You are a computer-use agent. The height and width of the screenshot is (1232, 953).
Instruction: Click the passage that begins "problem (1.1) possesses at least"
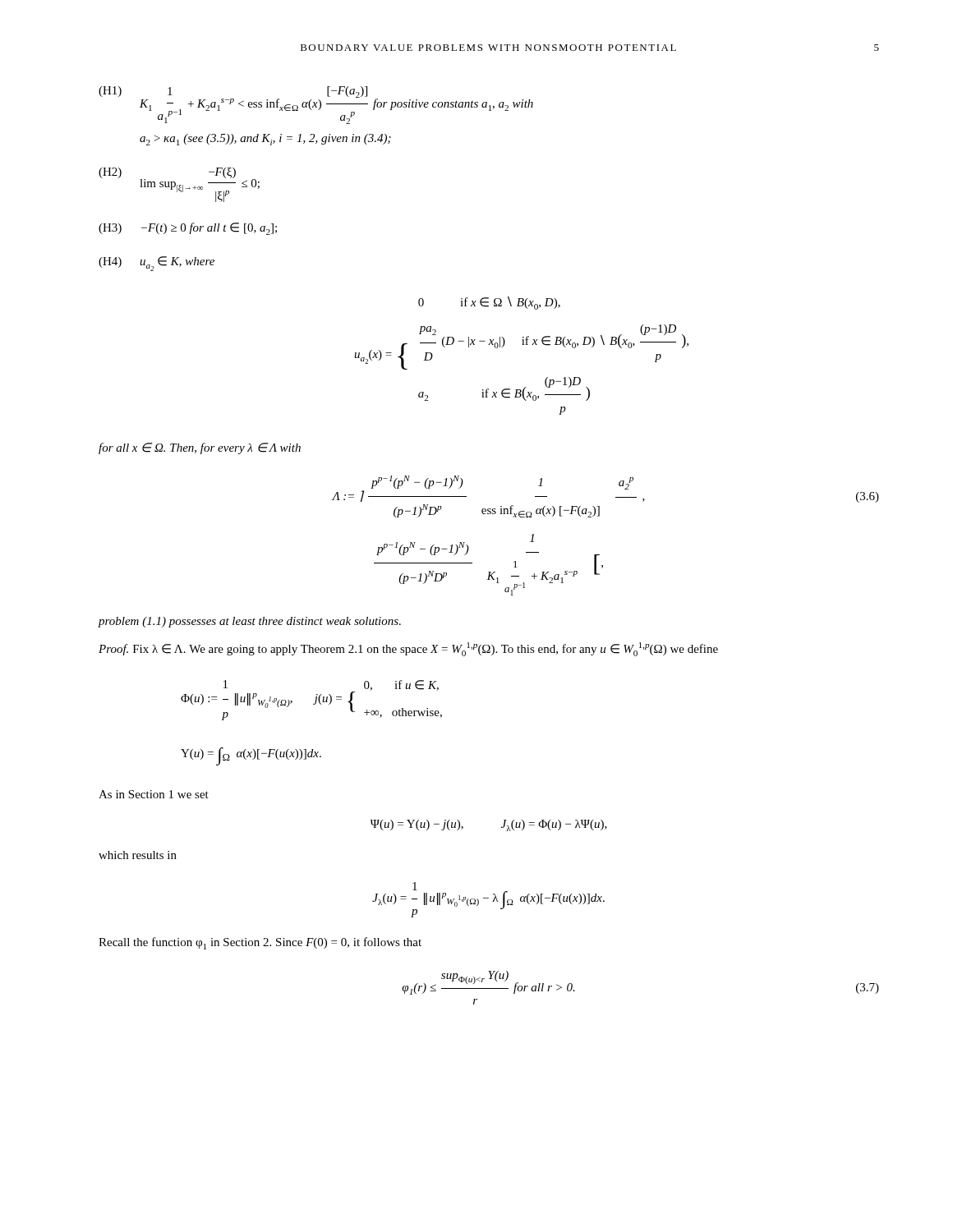(x=250, y=621)
